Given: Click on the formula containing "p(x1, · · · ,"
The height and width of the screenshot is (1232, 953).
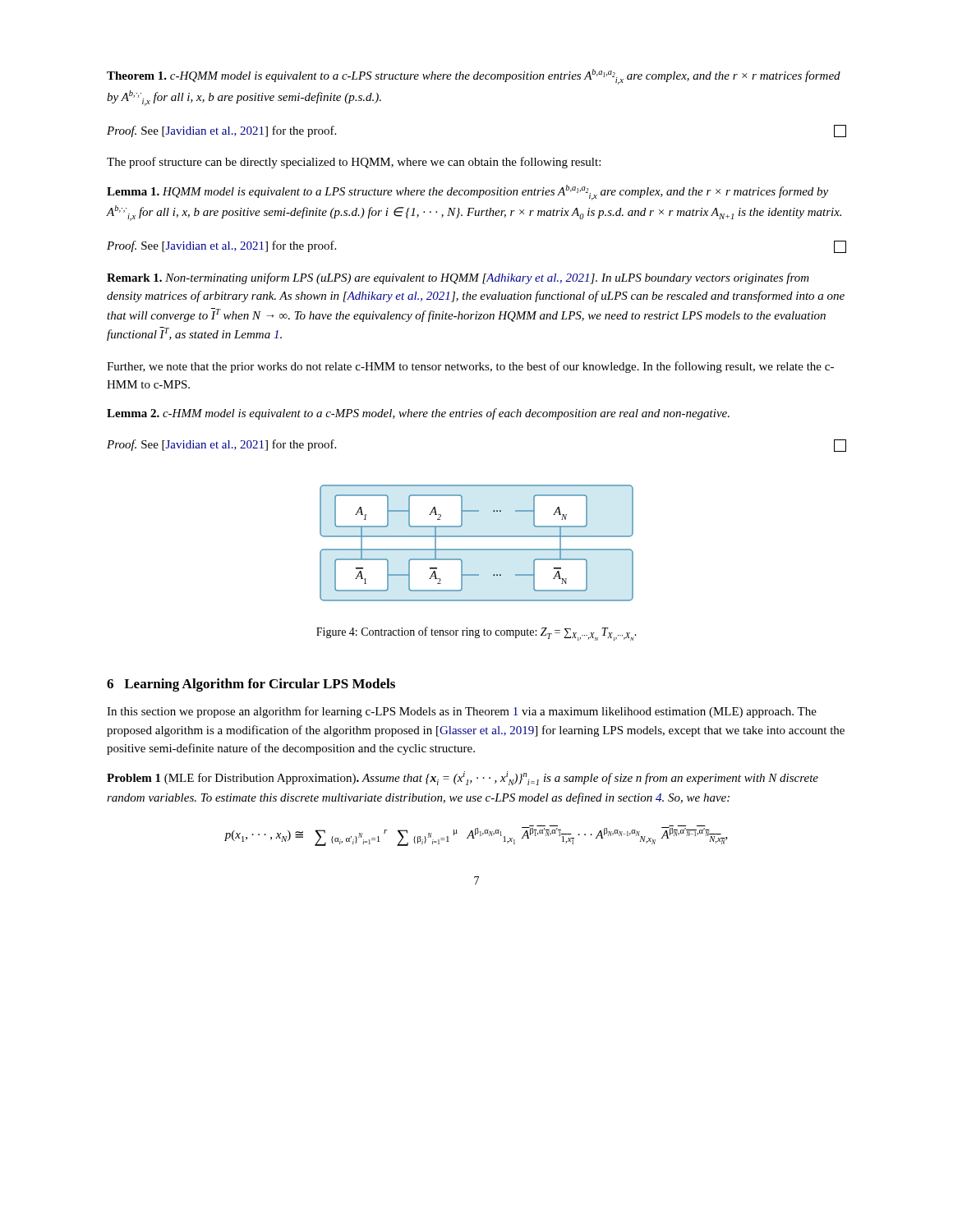Looking at the screenshot, I should point(476,836).
